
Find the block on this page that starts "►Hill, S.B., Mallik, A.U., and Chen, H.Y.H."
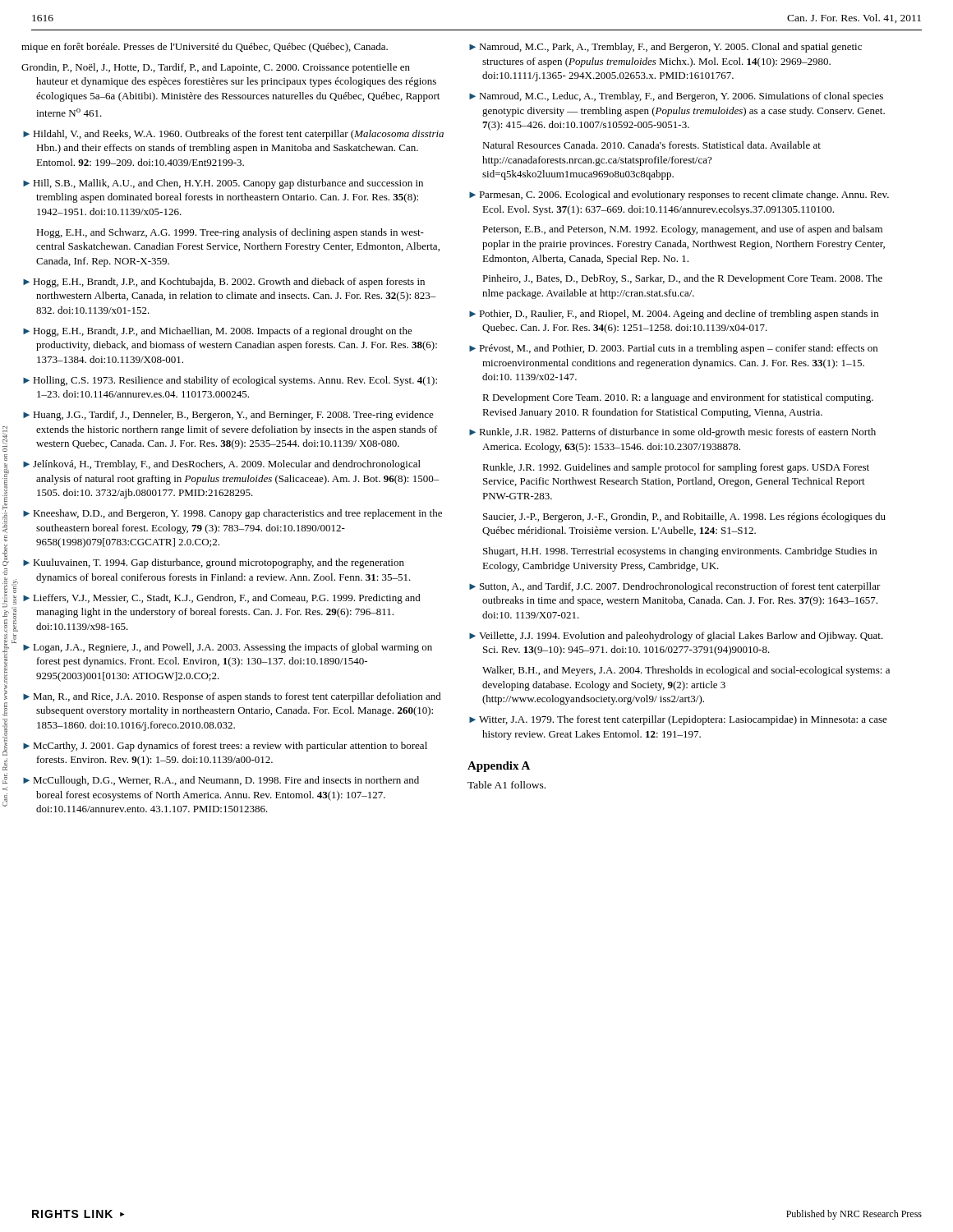(x=222, y=197)
